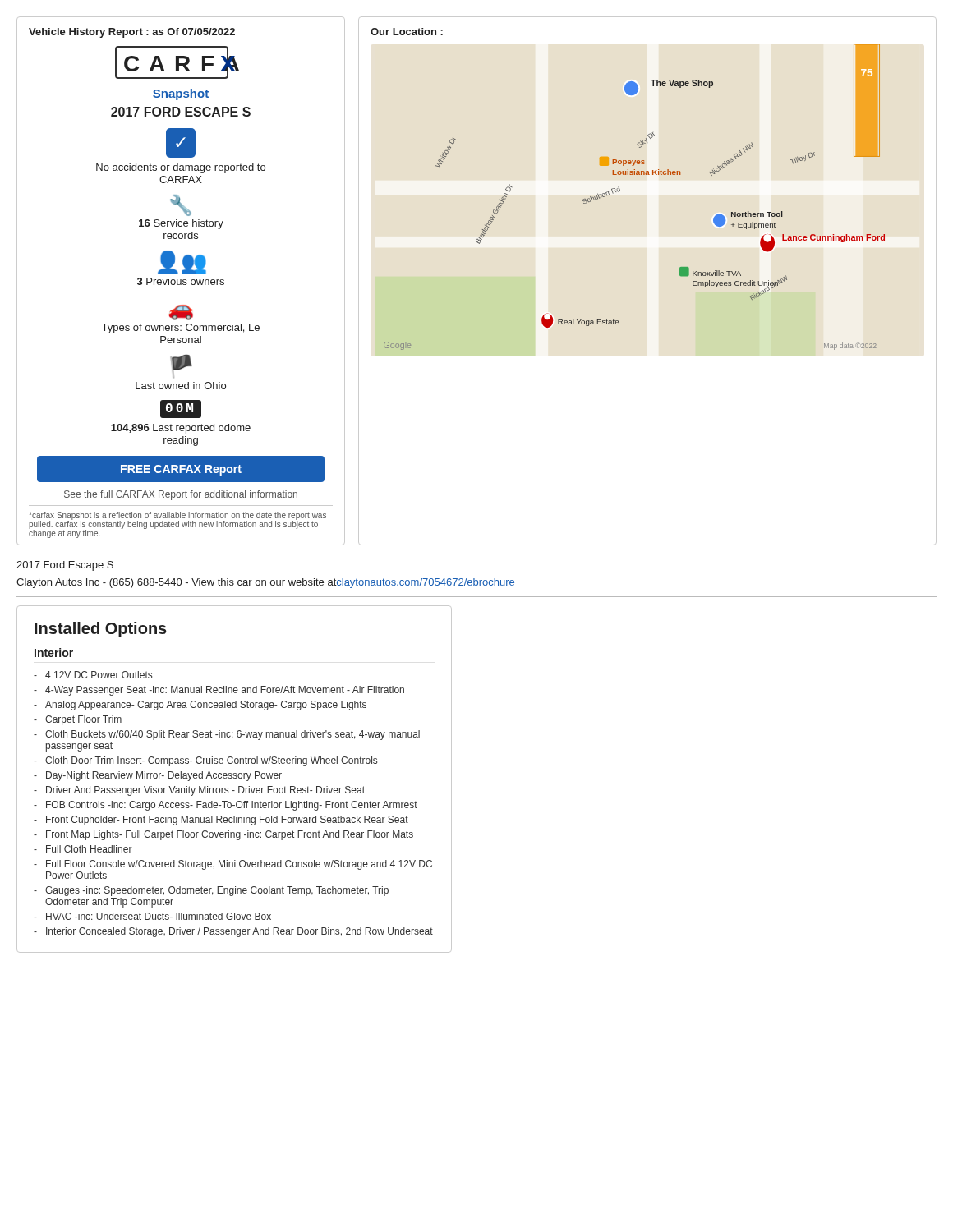Select the text block starting "4 12V DC Power Outlets"

(99, 675)
